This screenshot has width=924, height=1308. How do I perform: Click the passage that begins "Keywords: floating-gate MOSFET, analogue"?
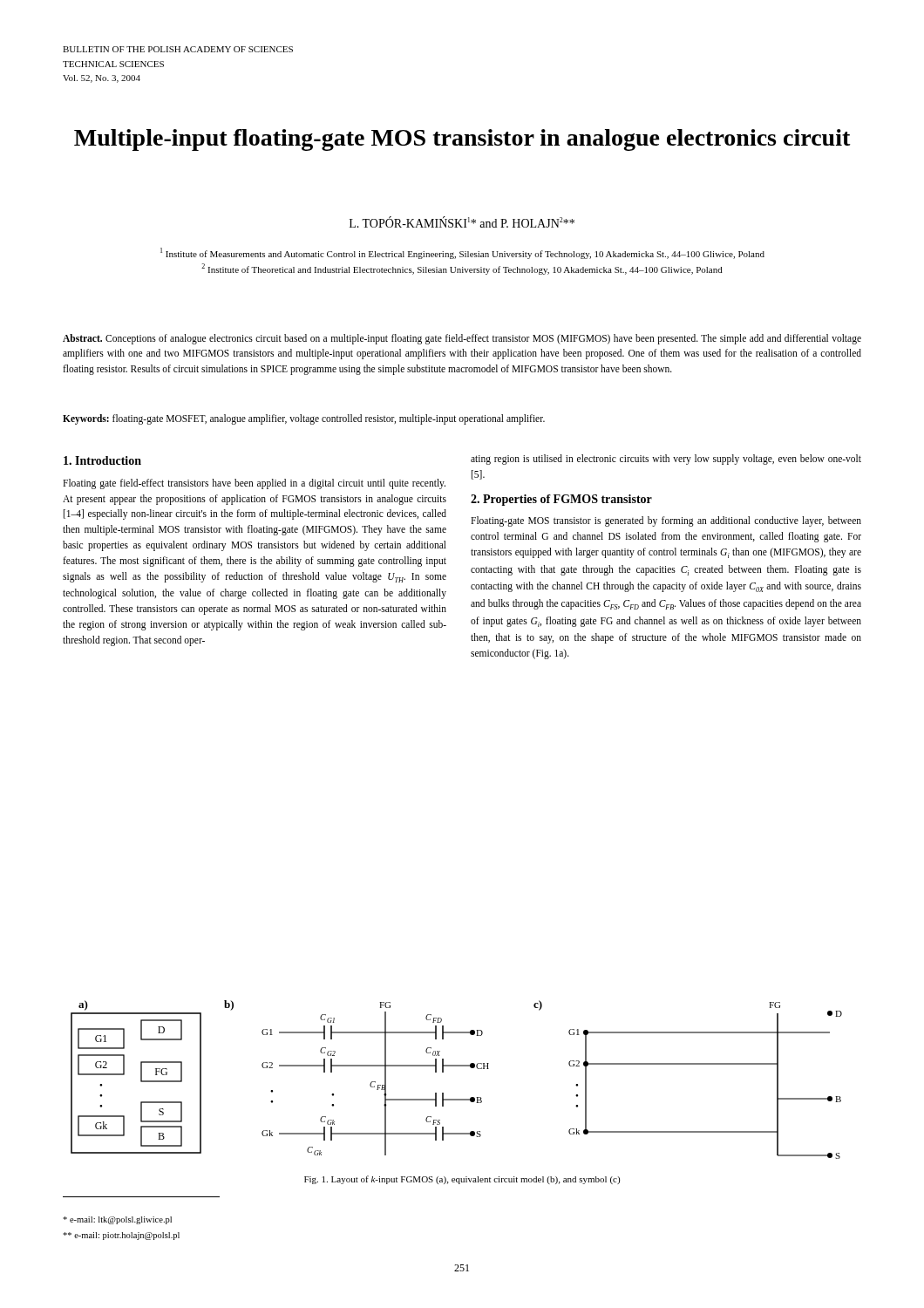304,419
